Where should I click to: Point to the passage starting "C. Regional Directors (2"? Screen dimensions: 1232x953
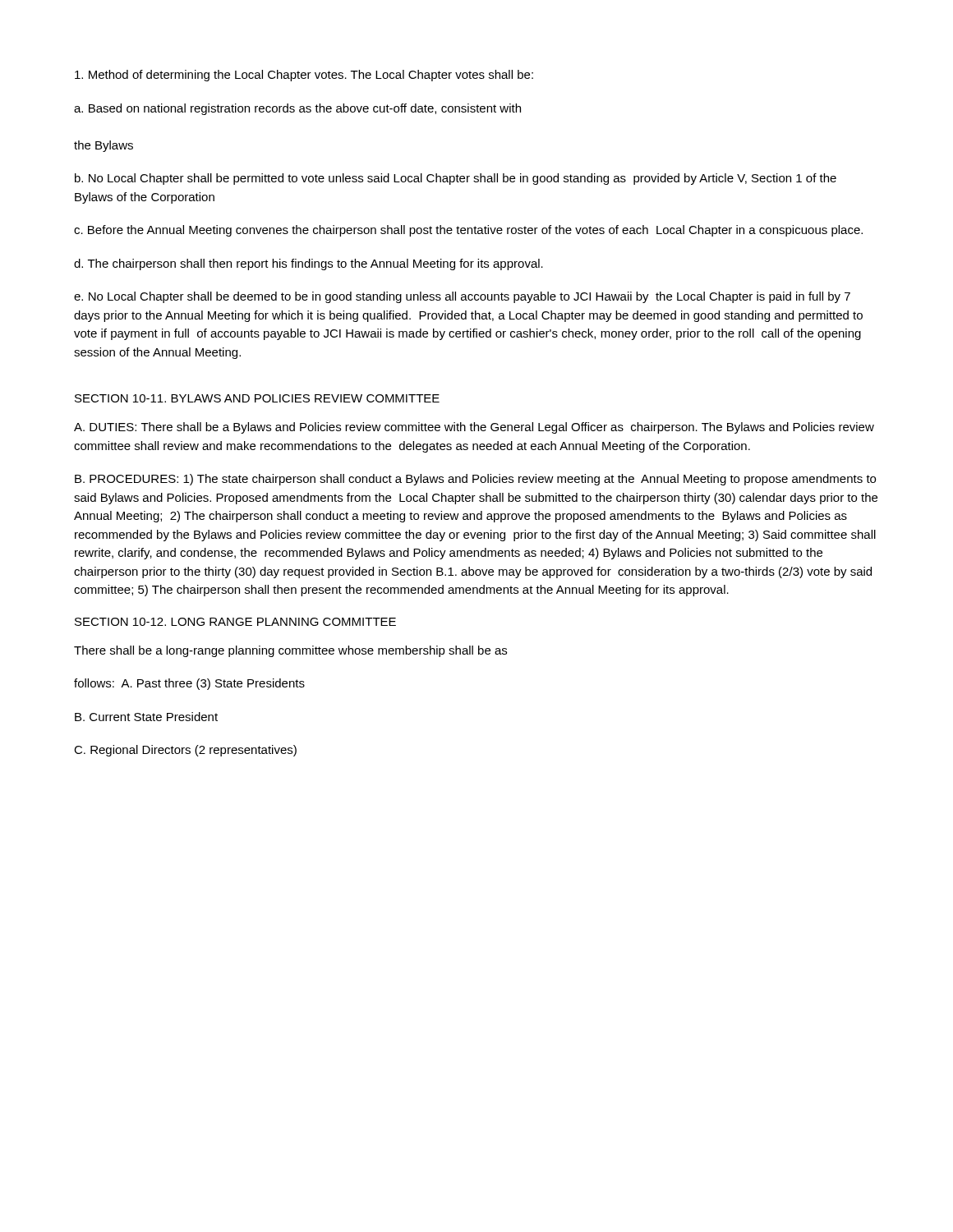coord(186,749)
